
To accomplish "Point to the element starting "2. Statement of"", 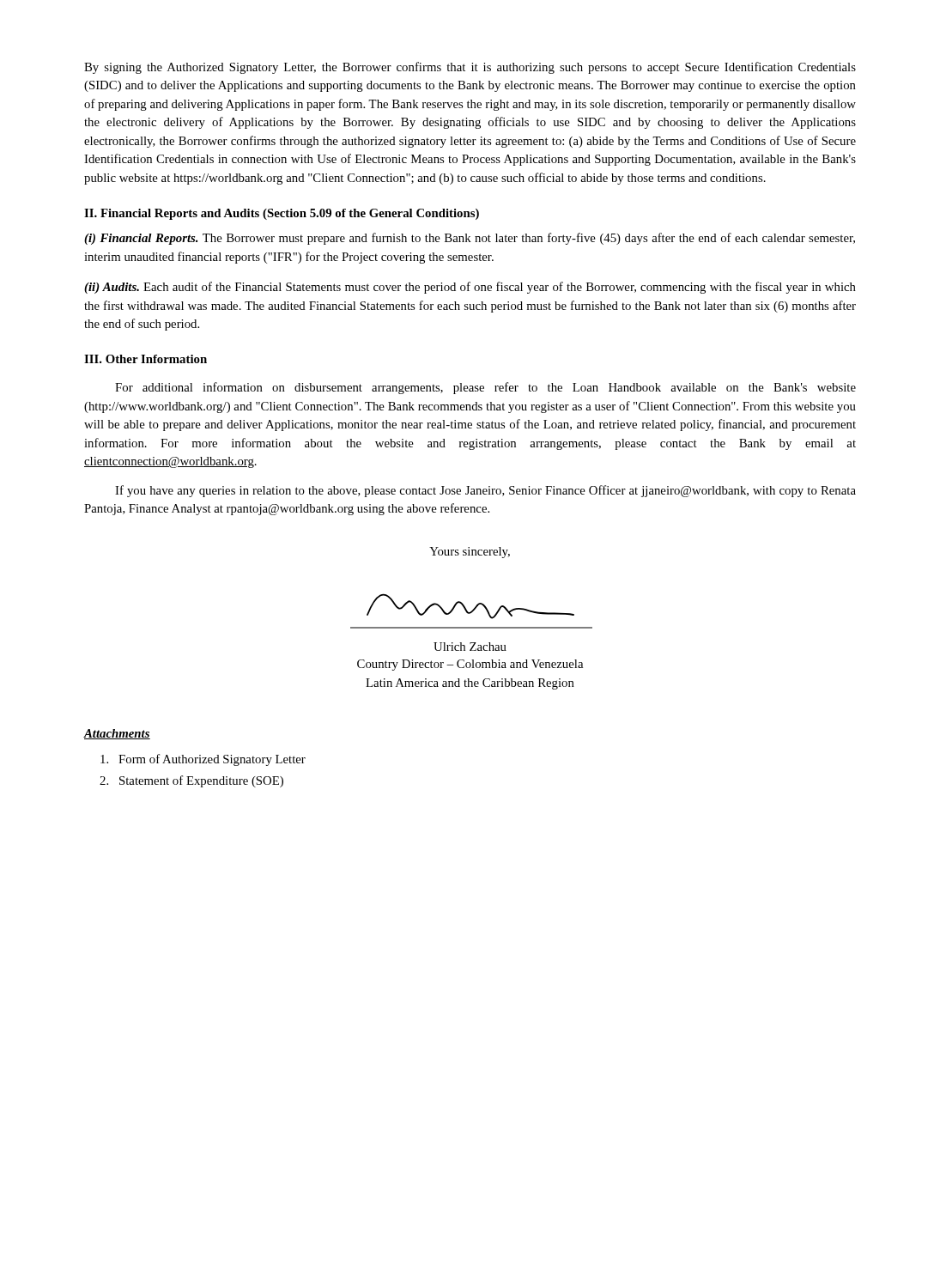I will coord(192,781).
